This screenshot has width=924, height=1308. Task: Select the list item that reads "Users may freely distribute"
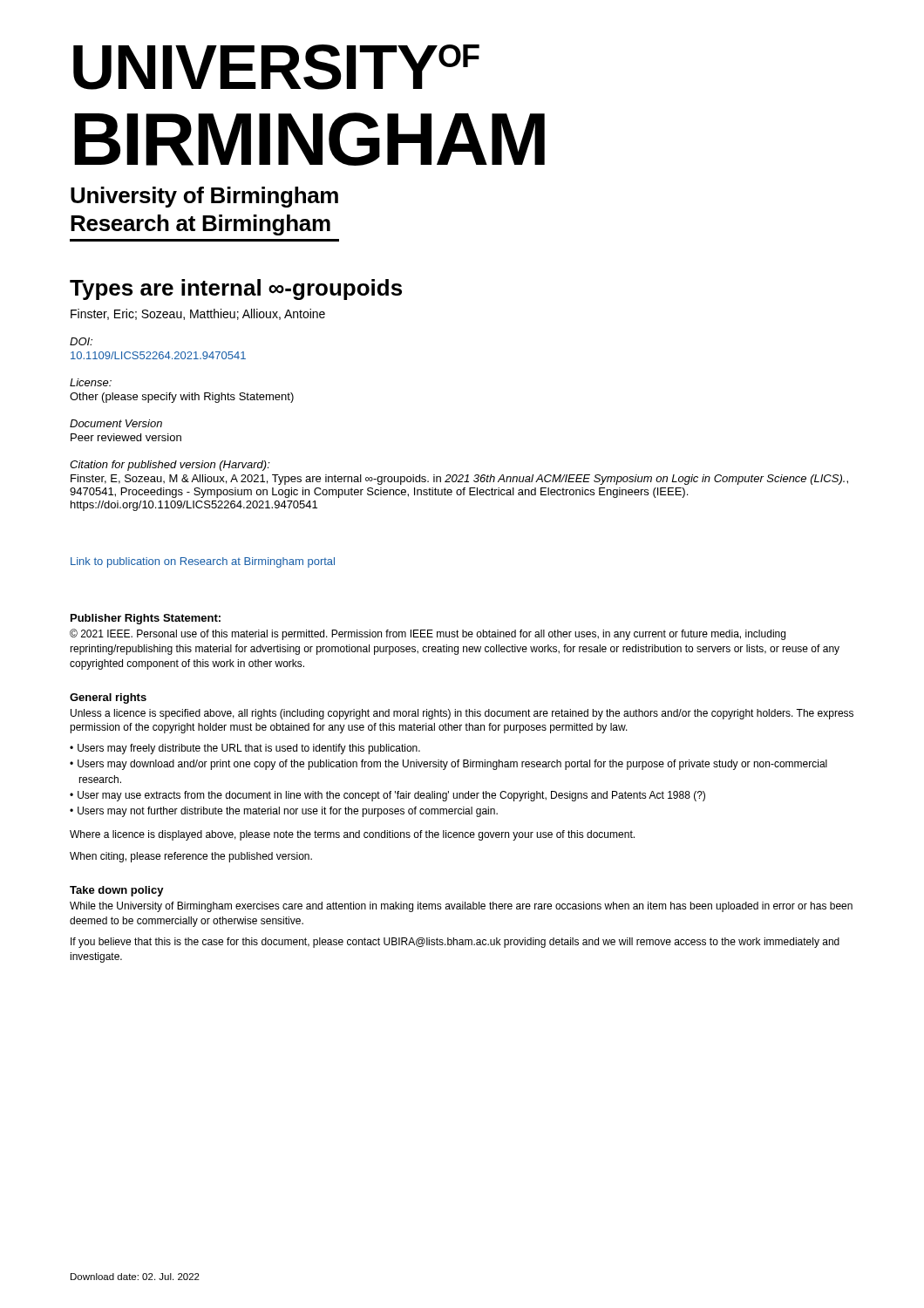pos(249,748)
